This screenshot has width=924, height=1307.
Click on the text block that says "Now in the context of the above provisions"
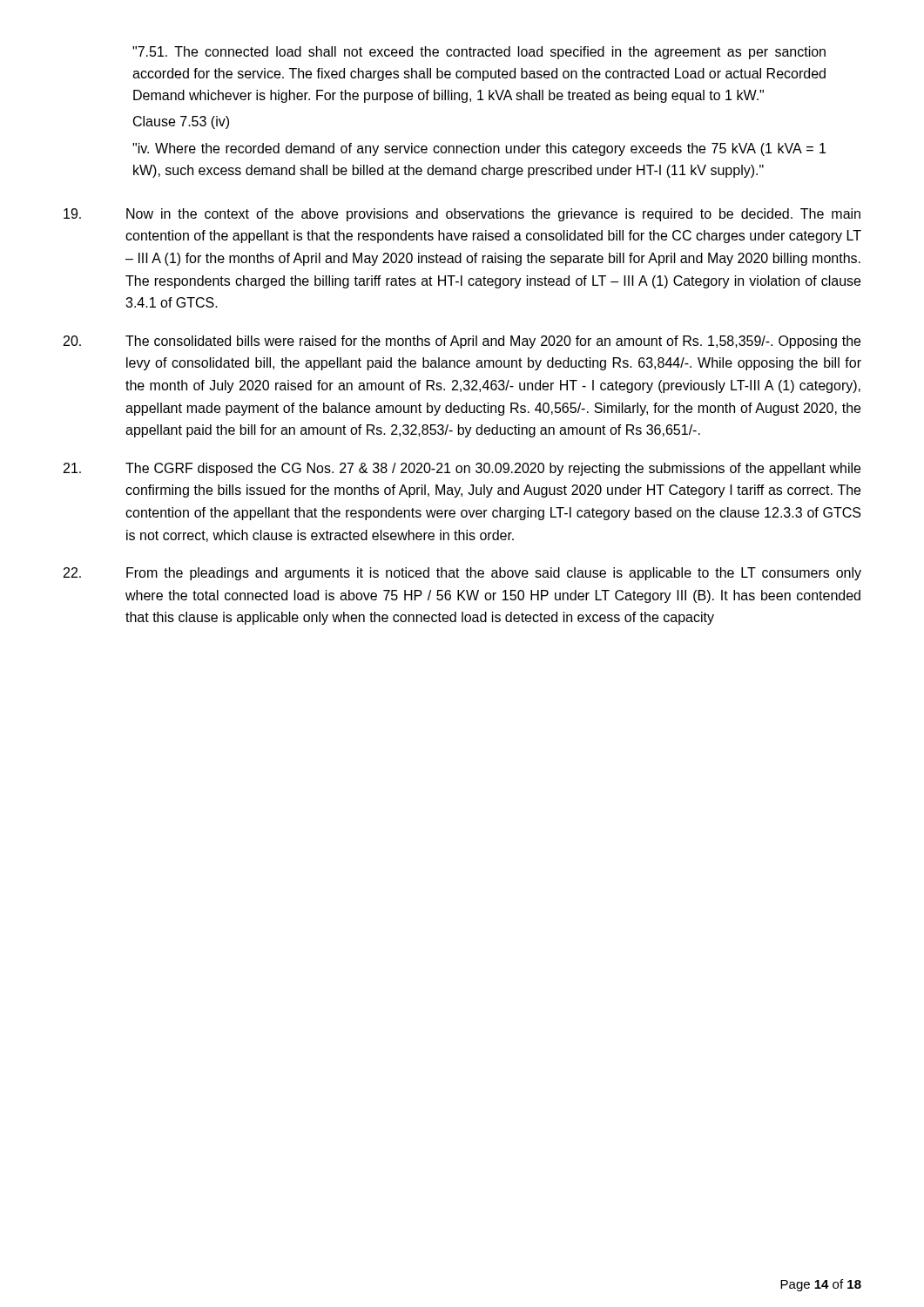click(462, 259)
